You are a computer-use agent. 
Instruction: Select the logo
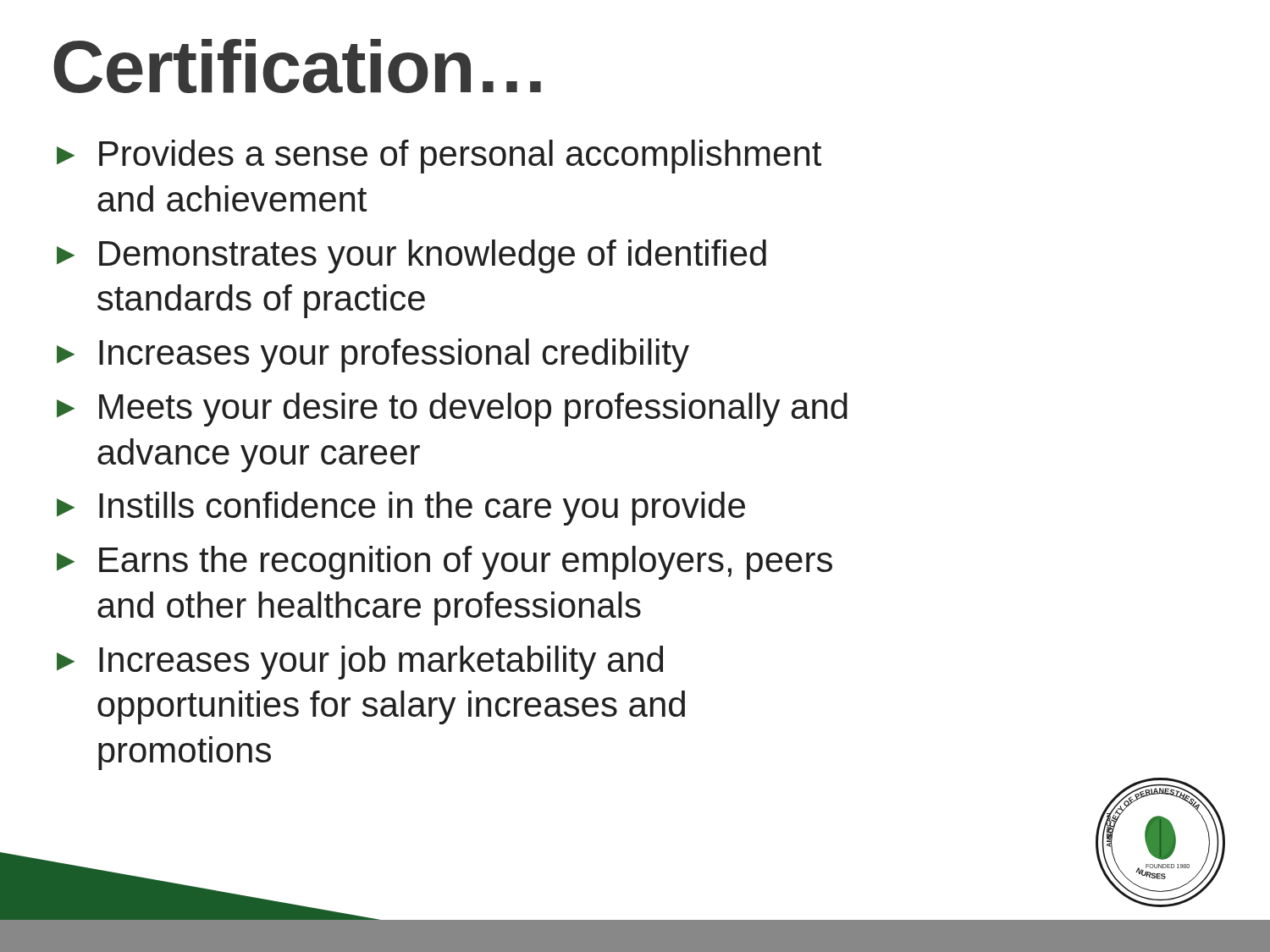click(x=1160, y=842)
